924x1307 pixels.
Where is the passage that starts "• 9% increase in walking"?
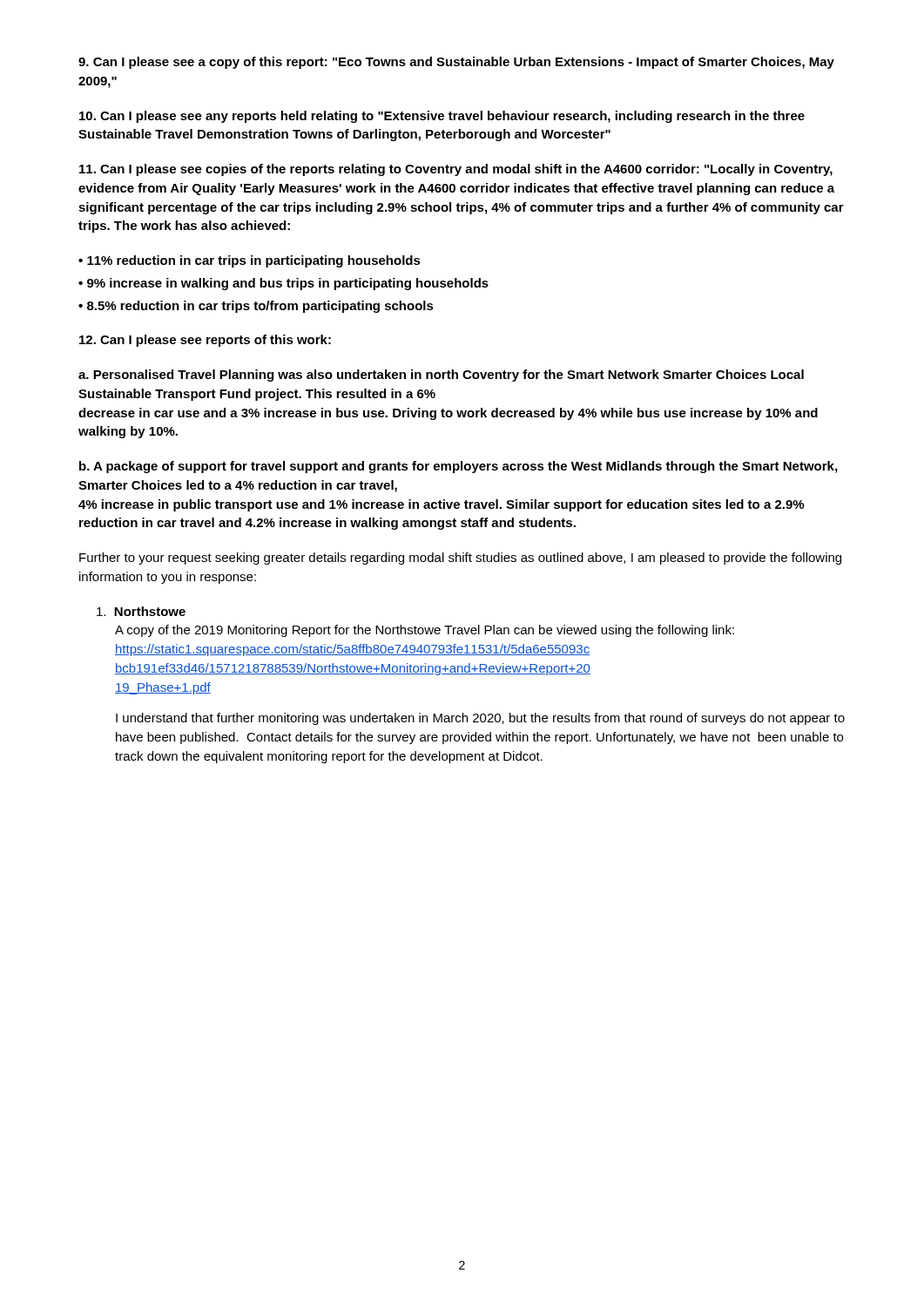pos(284,283)
